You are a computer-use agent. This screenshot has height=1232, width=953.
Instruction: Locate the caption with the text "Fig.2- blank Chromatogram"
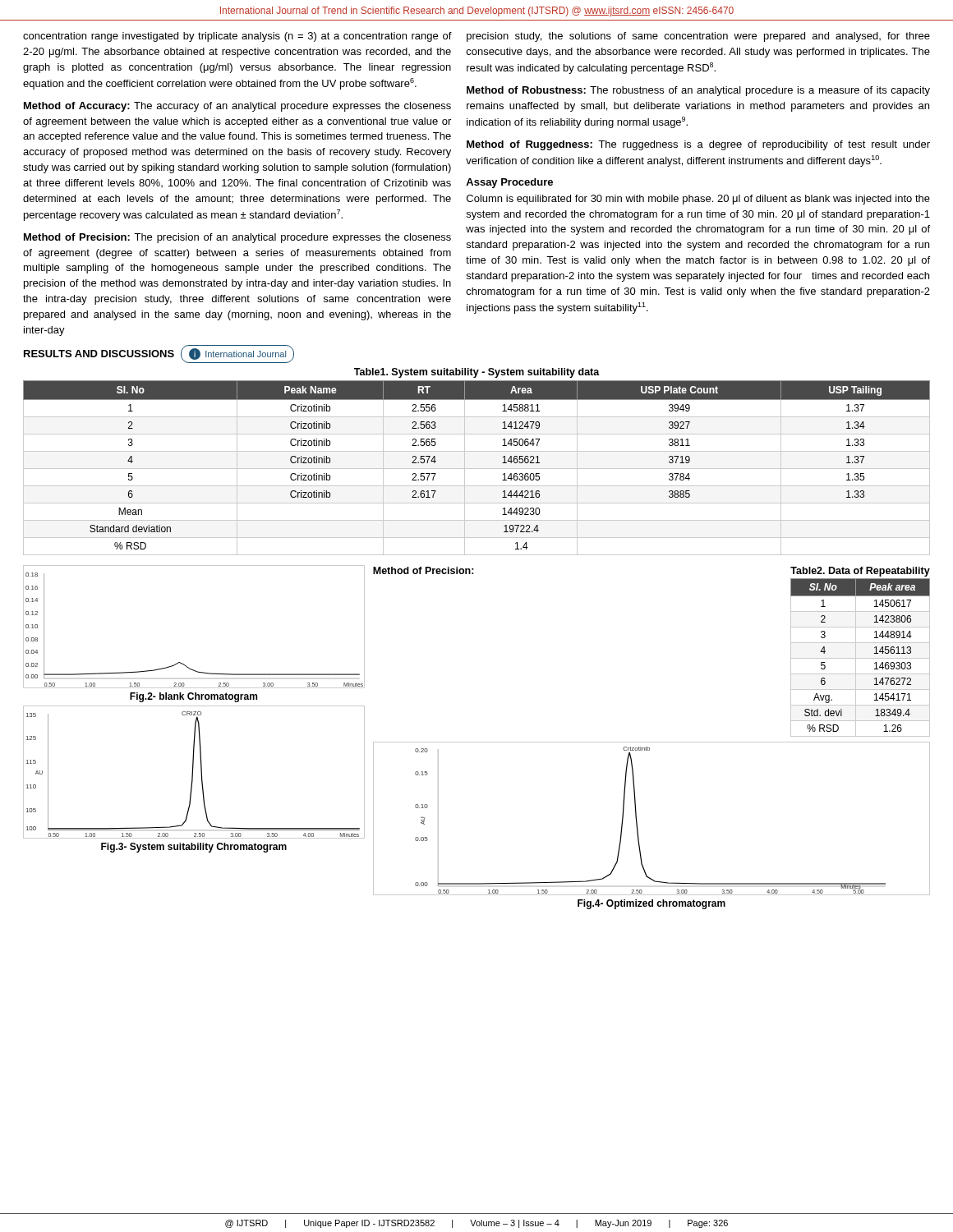(194, 696)
